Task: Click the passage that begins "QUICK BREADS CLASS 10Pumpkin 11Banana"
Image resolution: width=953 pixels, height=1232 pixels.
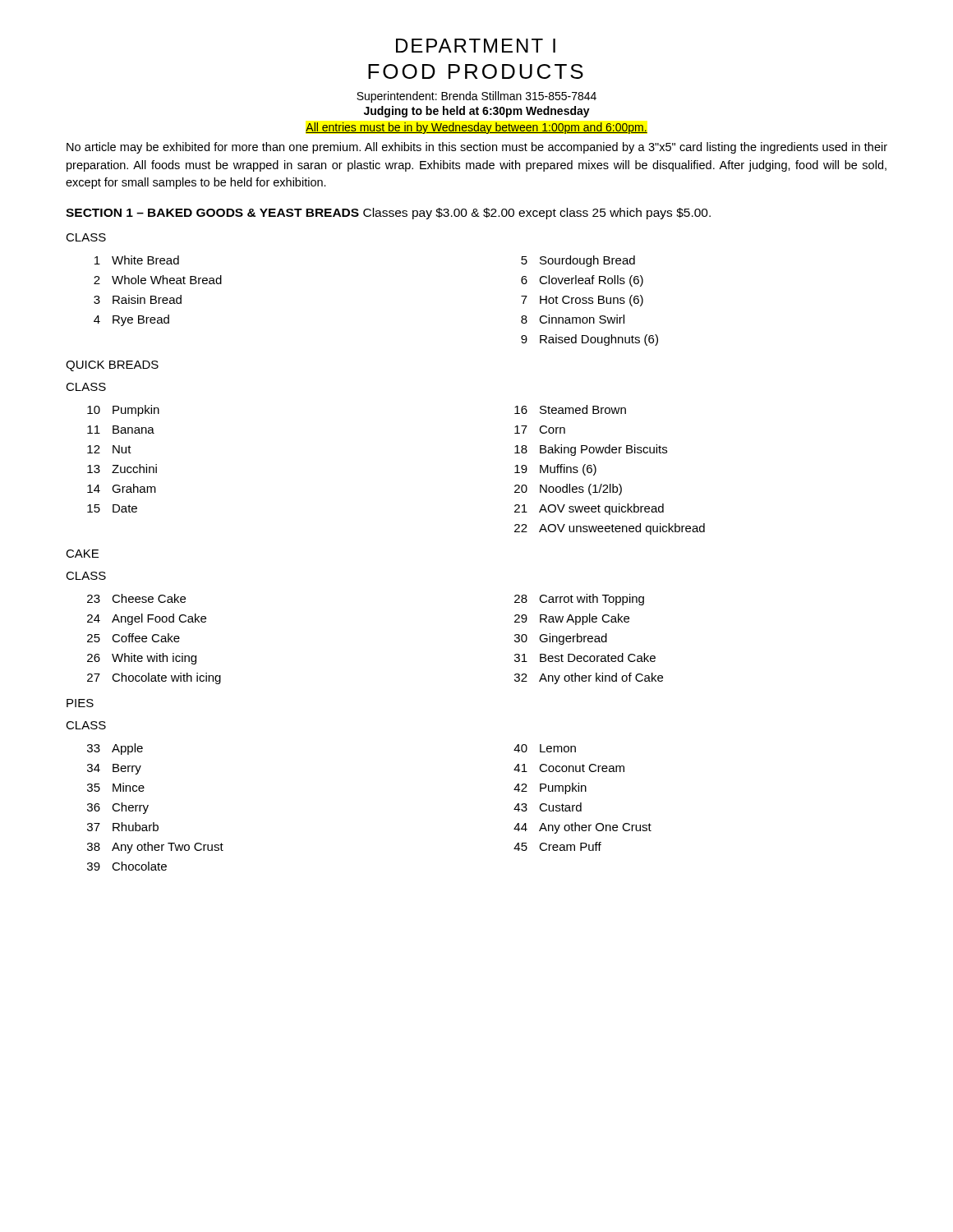Action: pyautogui.click(x=112, y=366)
